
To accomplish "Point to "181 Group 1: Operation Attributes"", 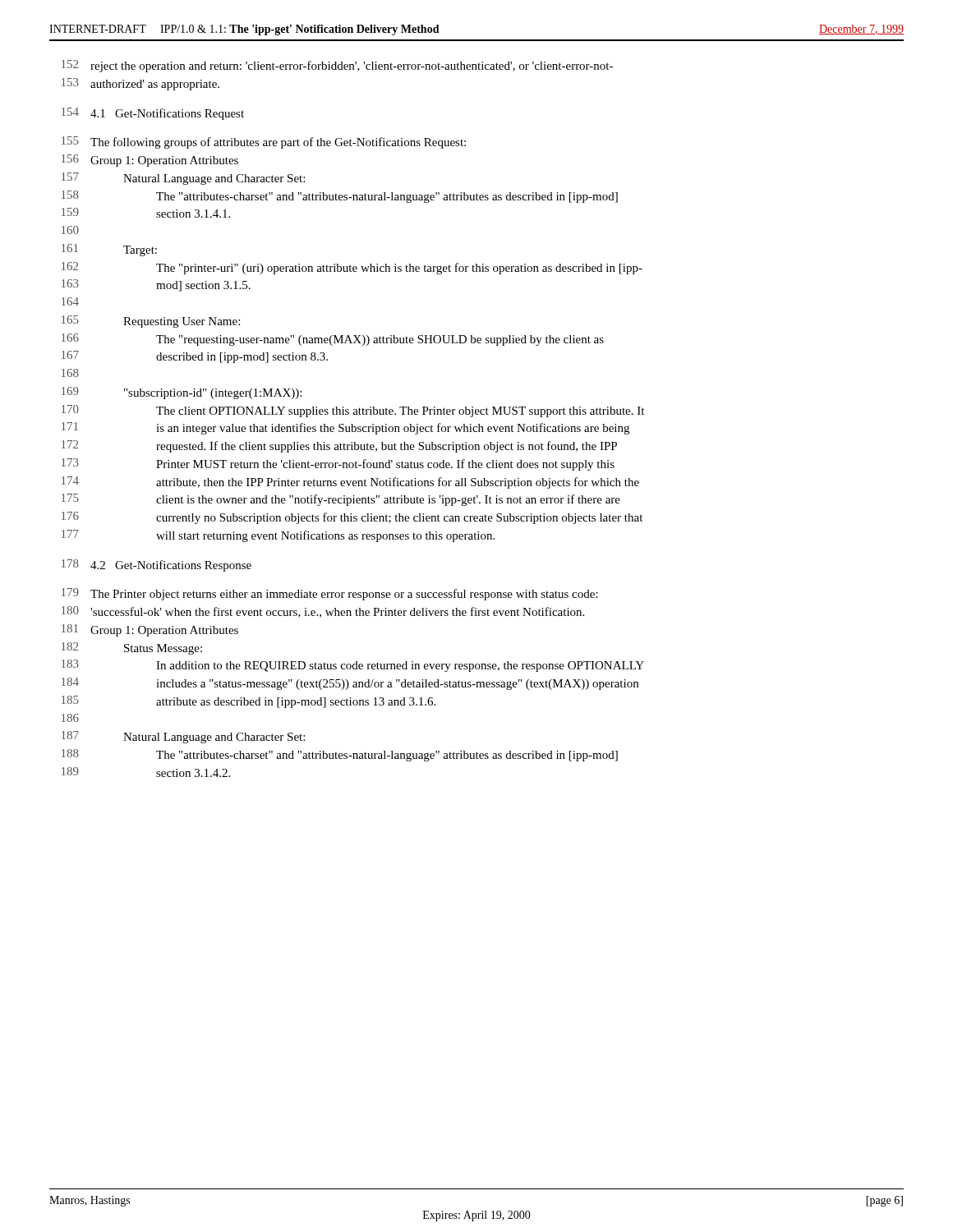I will pos(150,630).
